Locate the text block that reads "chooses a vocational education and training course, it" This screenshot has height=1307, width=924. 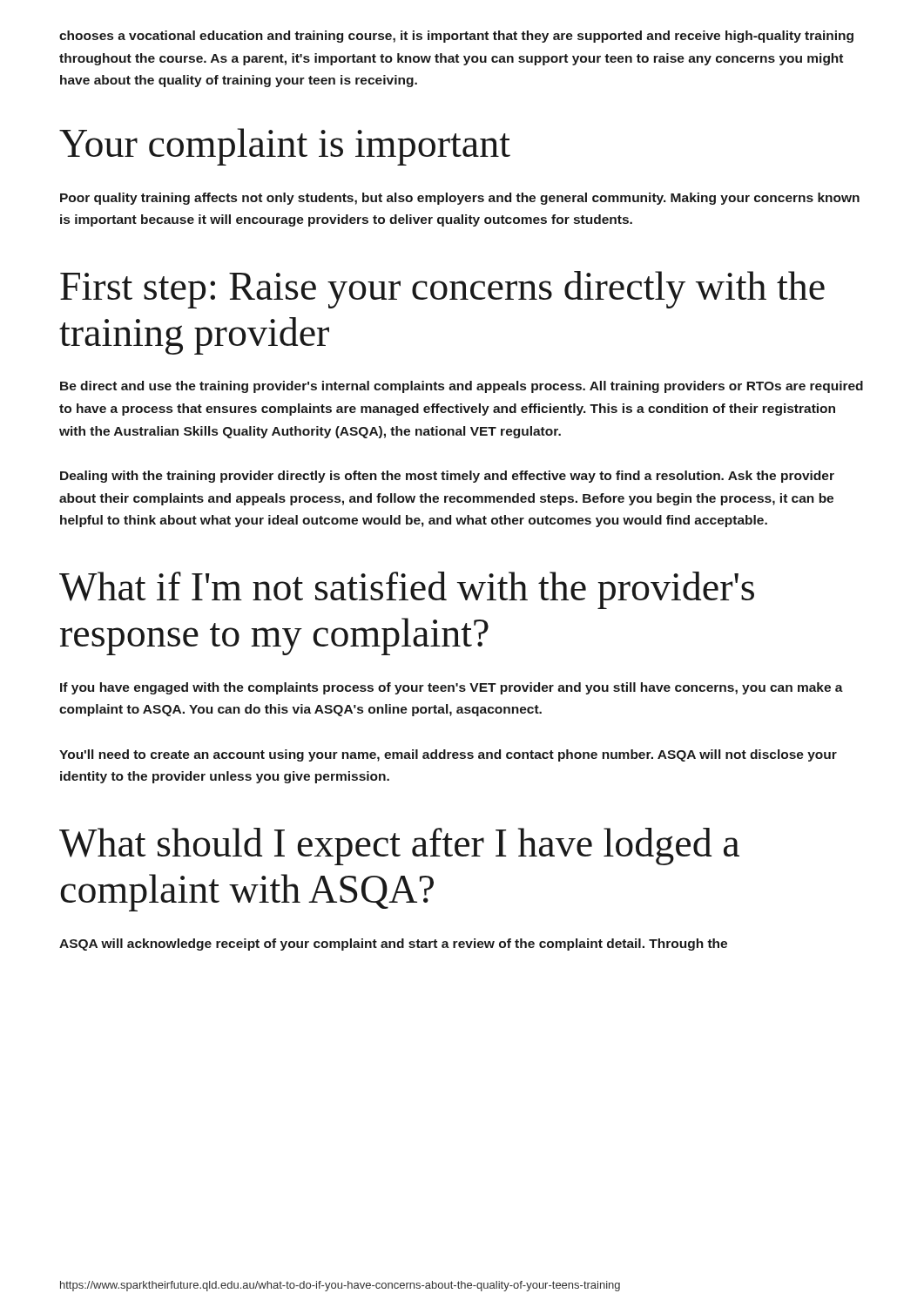(457, 58)
